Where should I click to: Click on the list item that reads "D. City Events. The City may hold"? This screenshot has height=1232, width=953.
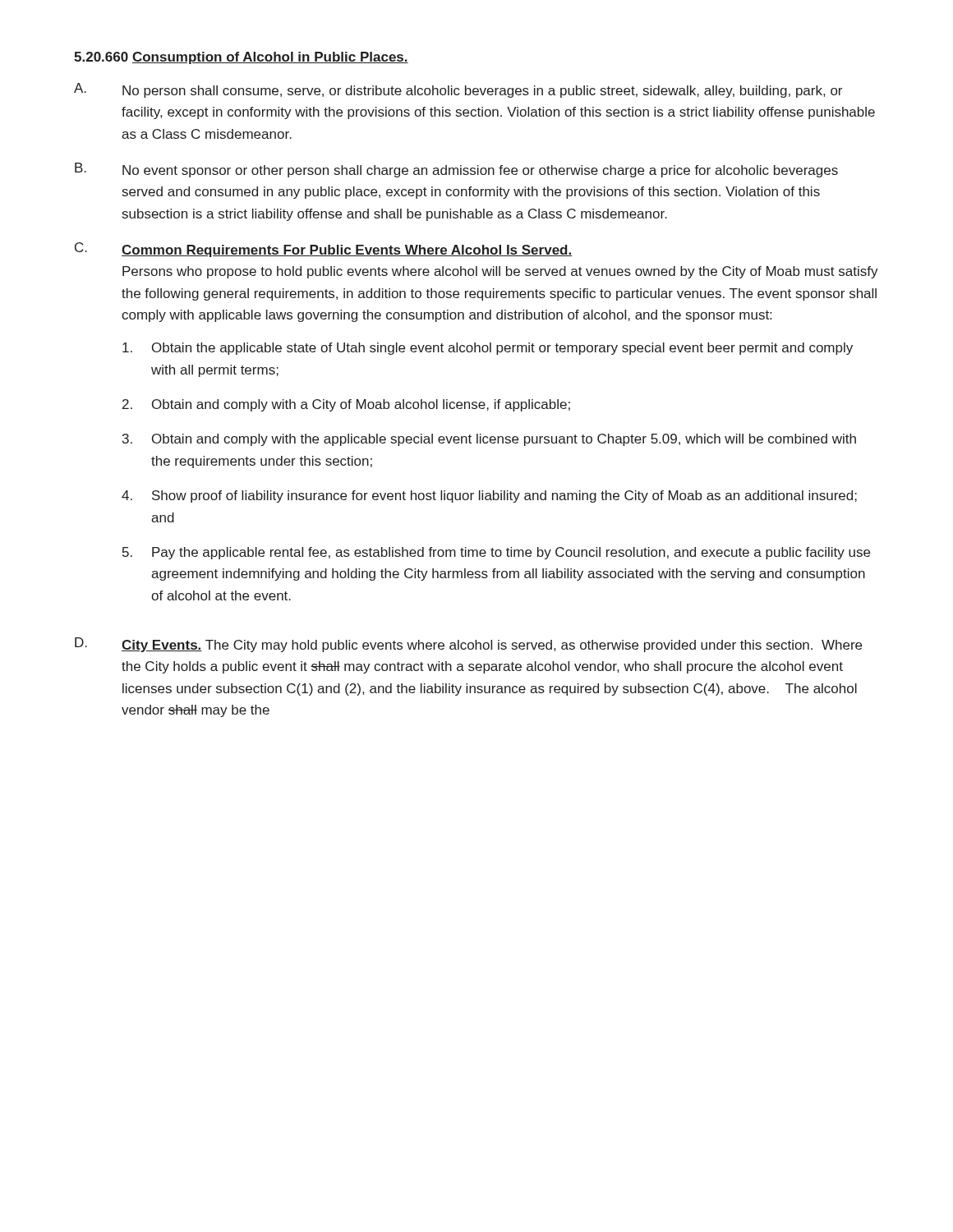pyautogui.click(x=476, y=678)
